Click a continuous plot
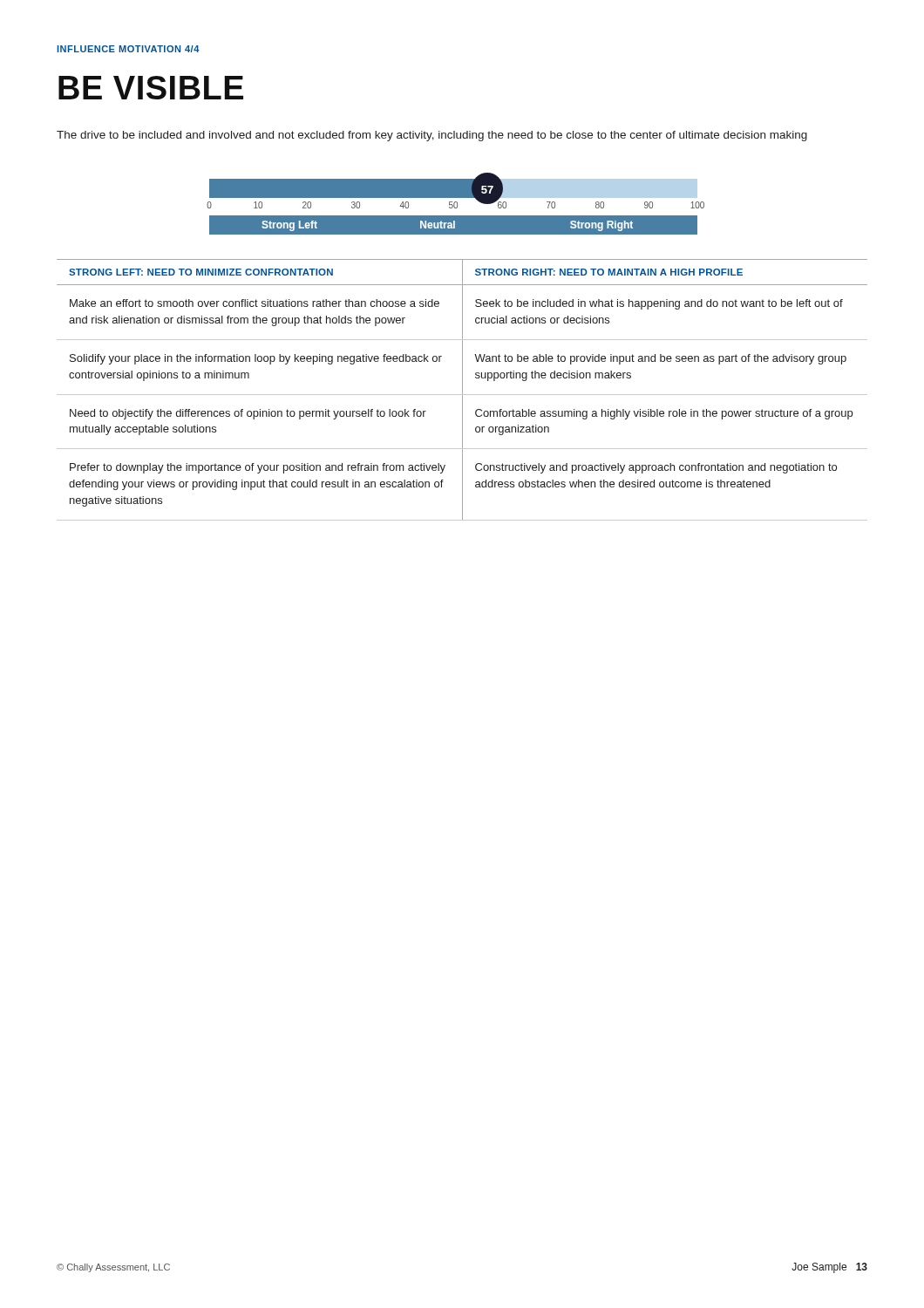 point(462,205)
